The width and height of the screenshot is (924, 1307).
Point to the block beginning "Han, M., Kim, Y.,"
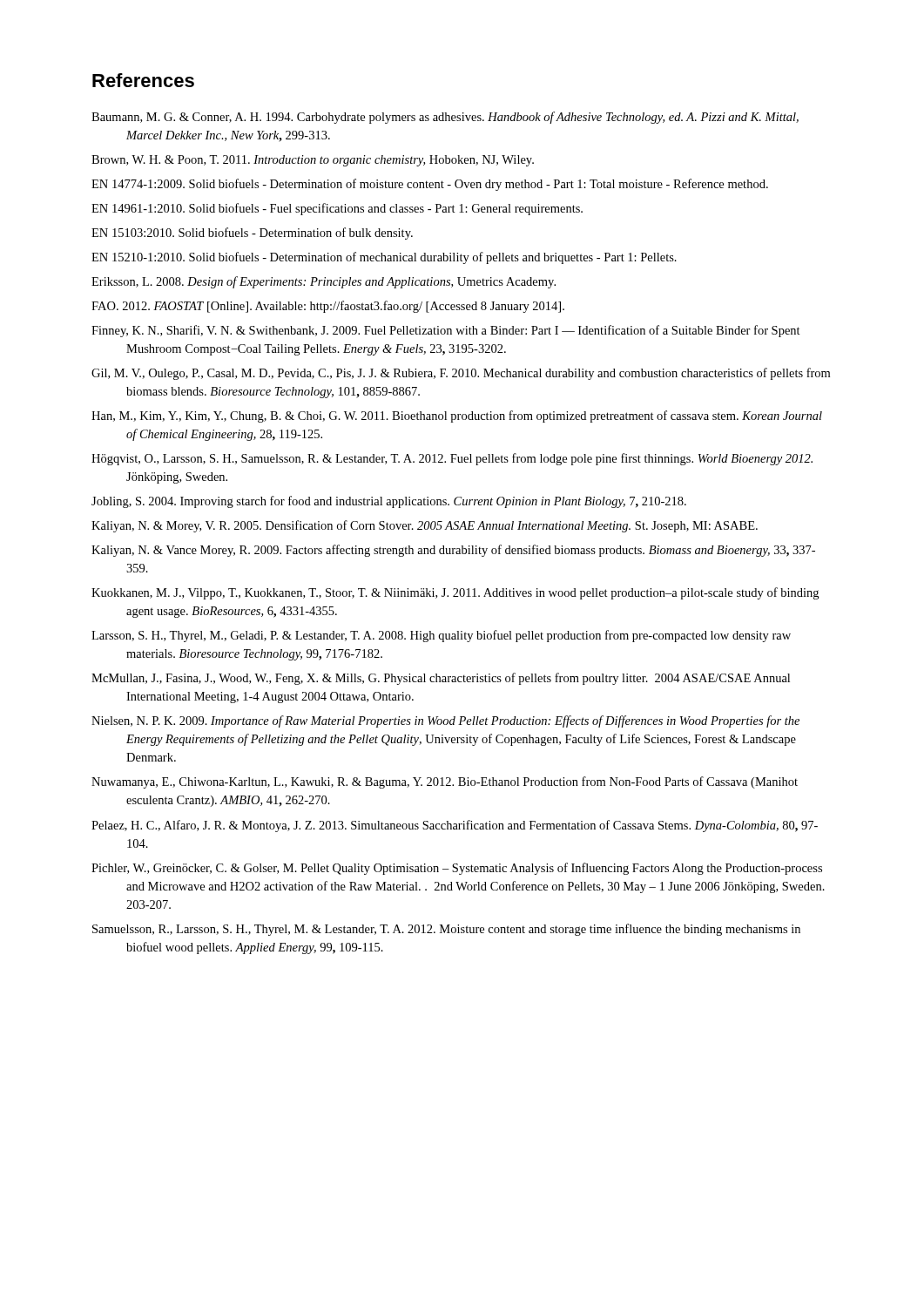(x=457, y=425)
